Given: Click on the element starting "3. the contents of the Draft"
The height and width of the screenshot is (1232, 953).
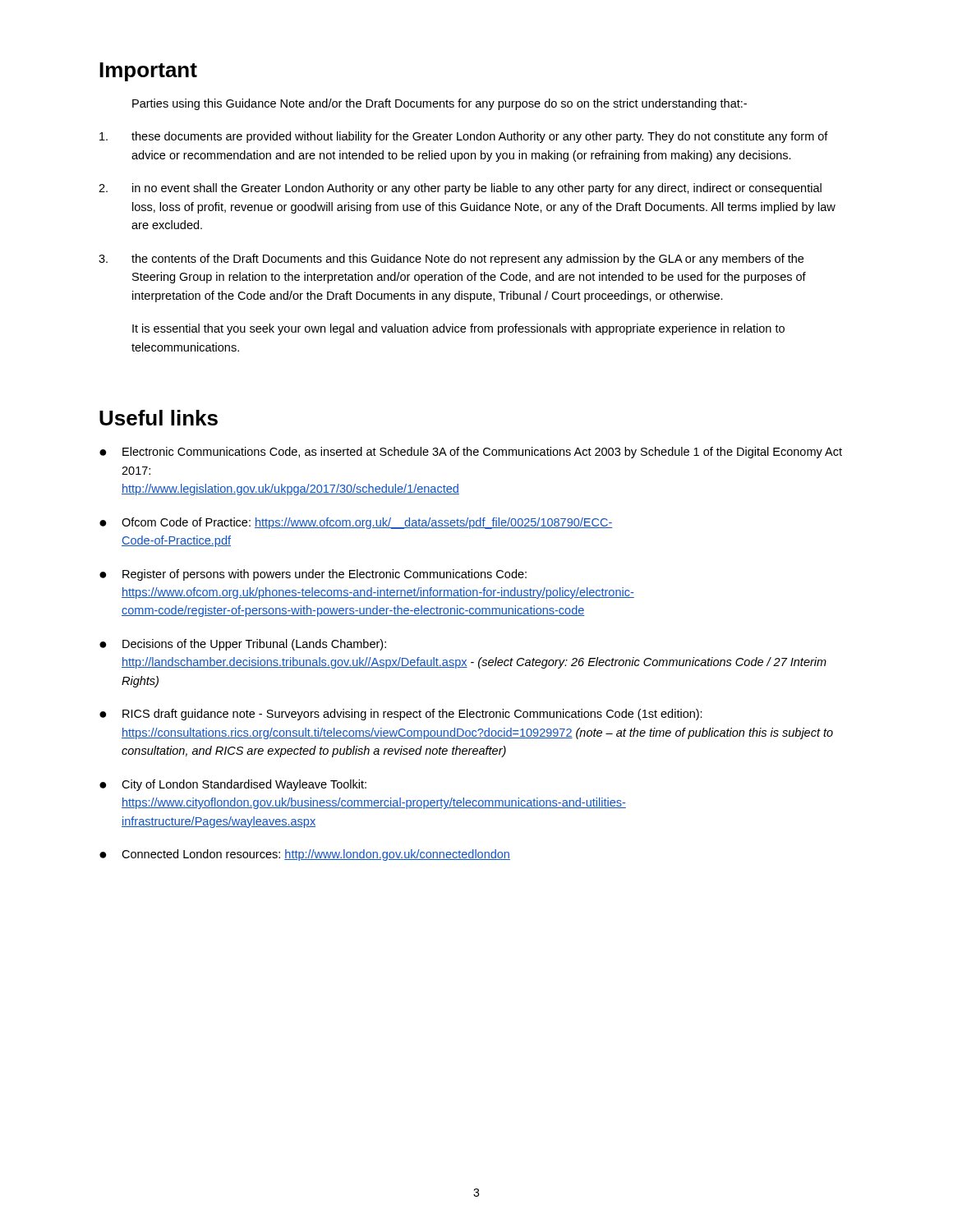Looking at the screenshot, I should 472,277.
